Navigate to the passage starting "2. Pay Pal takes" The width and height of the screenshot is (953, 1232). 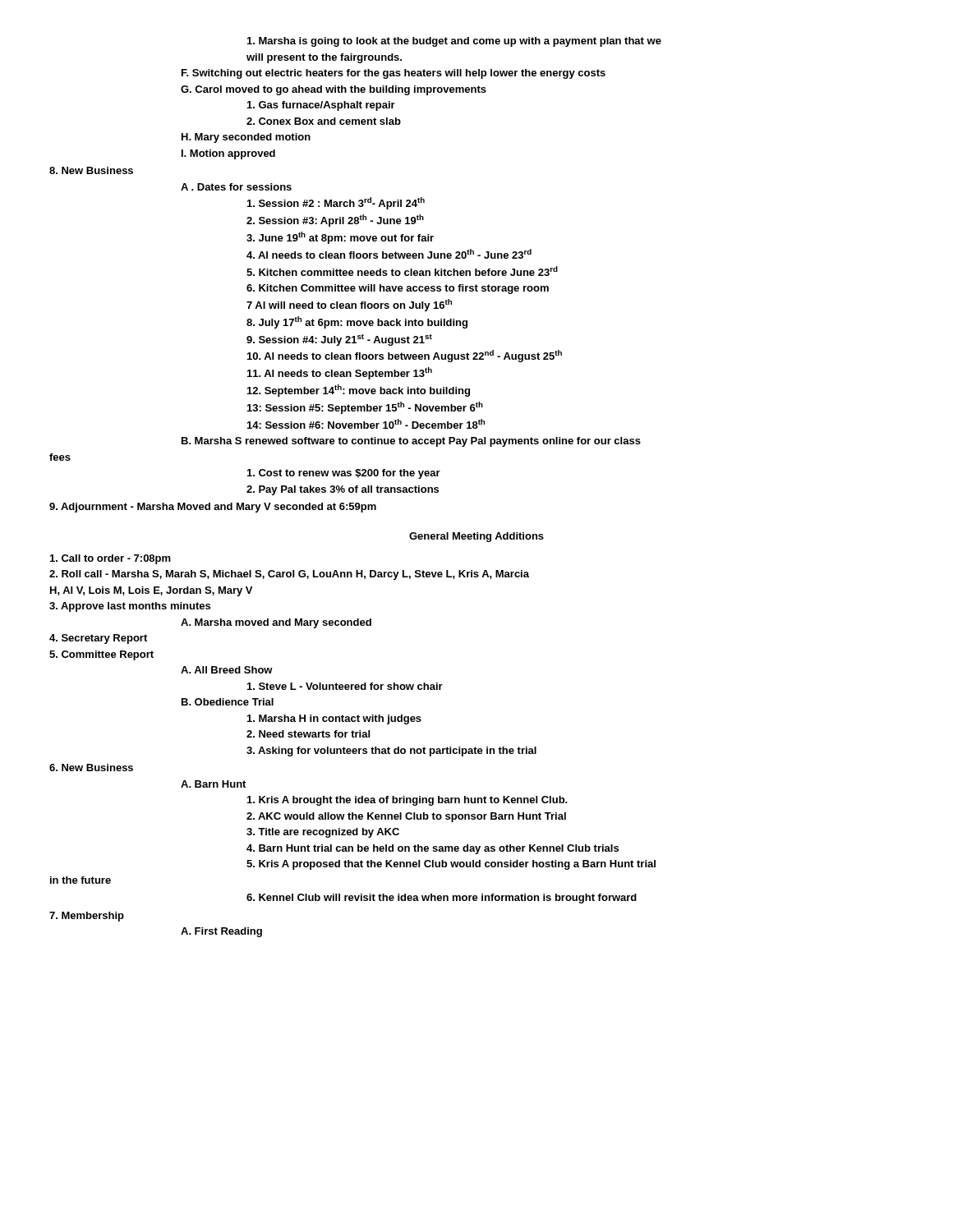point(343,489)
